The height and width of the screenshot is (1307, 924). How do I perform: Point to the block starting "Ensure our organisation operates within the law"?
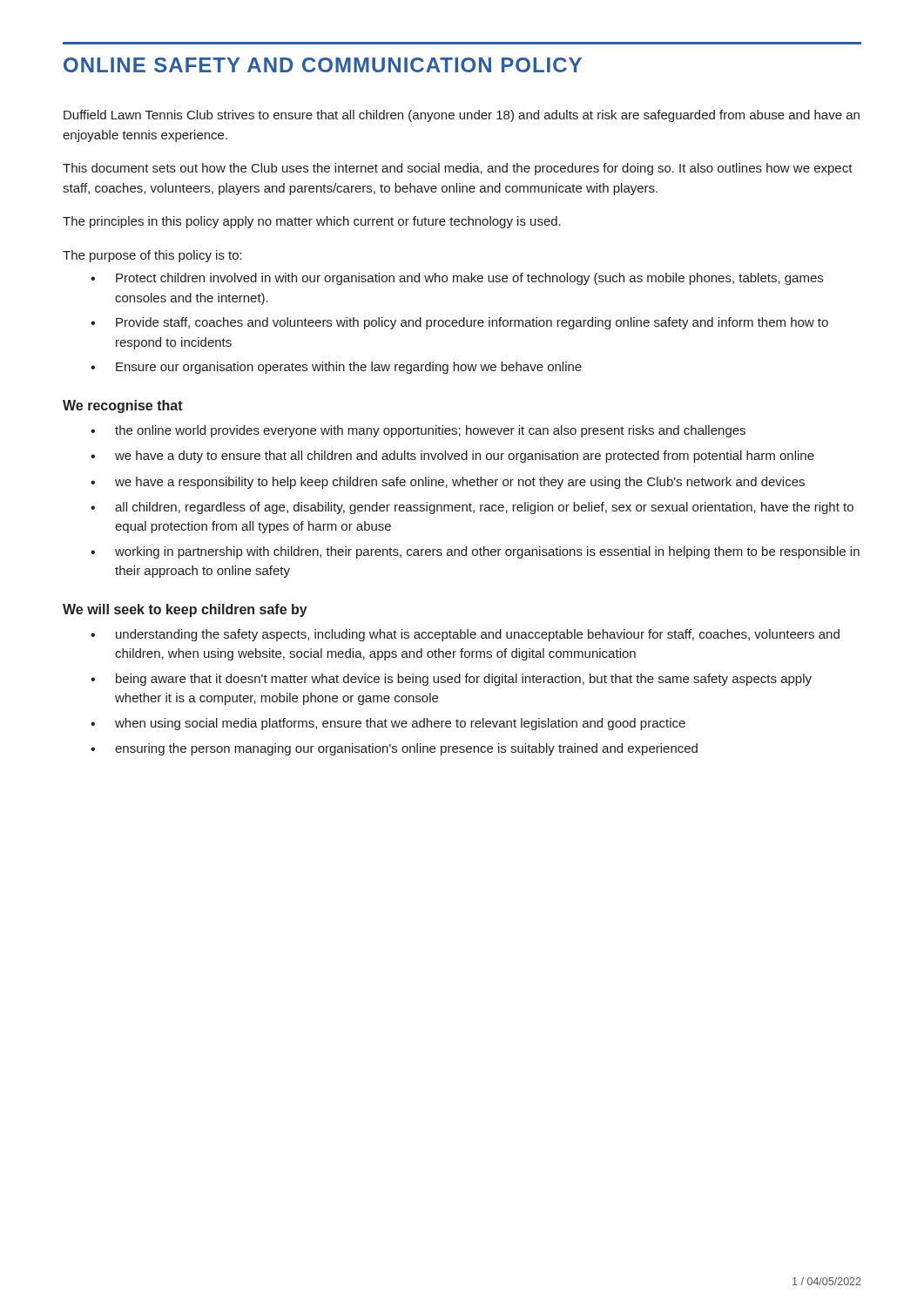(x=348, y=366)
